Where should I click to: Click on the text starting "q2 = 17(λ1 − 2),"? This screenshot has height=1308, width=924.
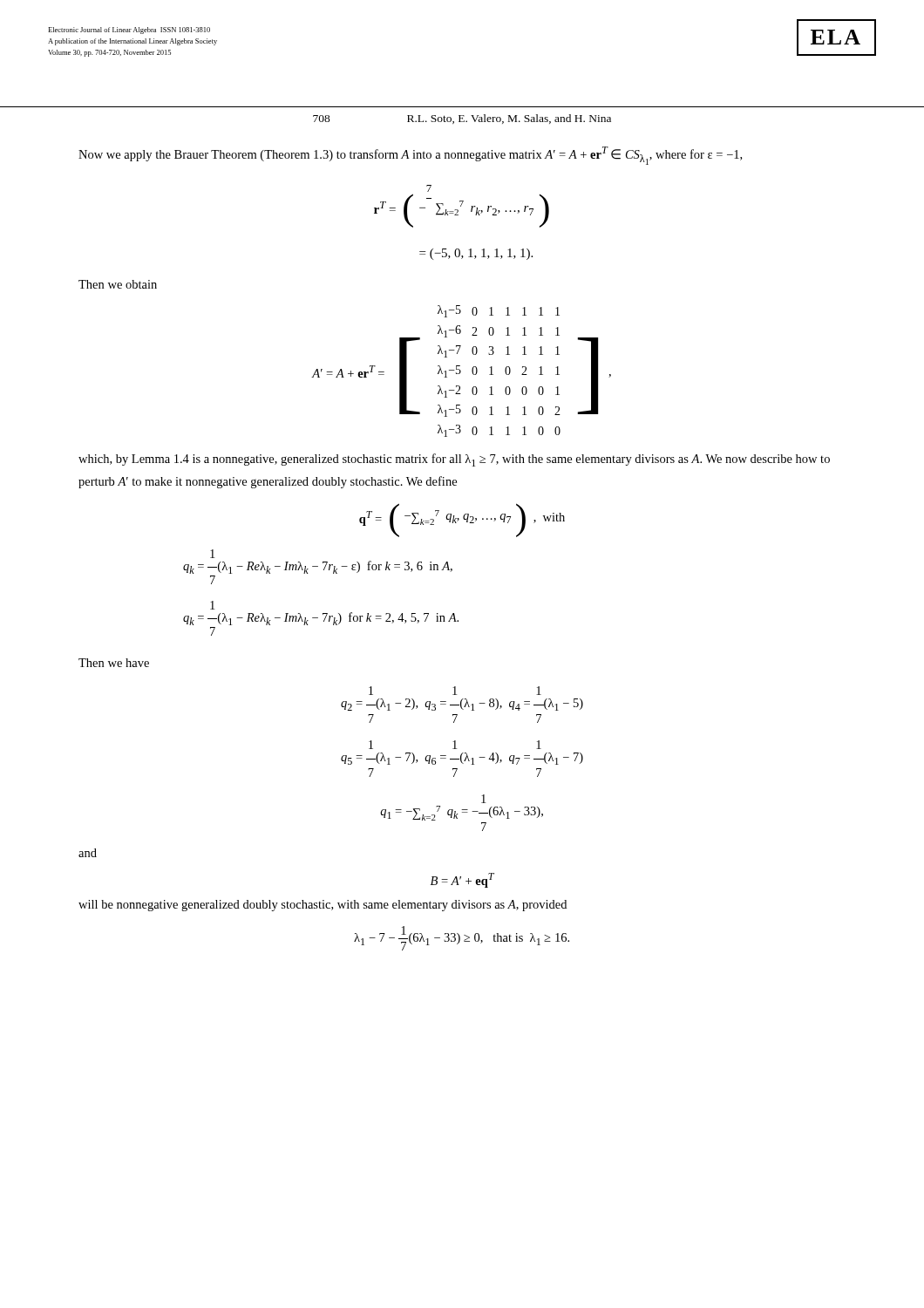coord(462,759)
